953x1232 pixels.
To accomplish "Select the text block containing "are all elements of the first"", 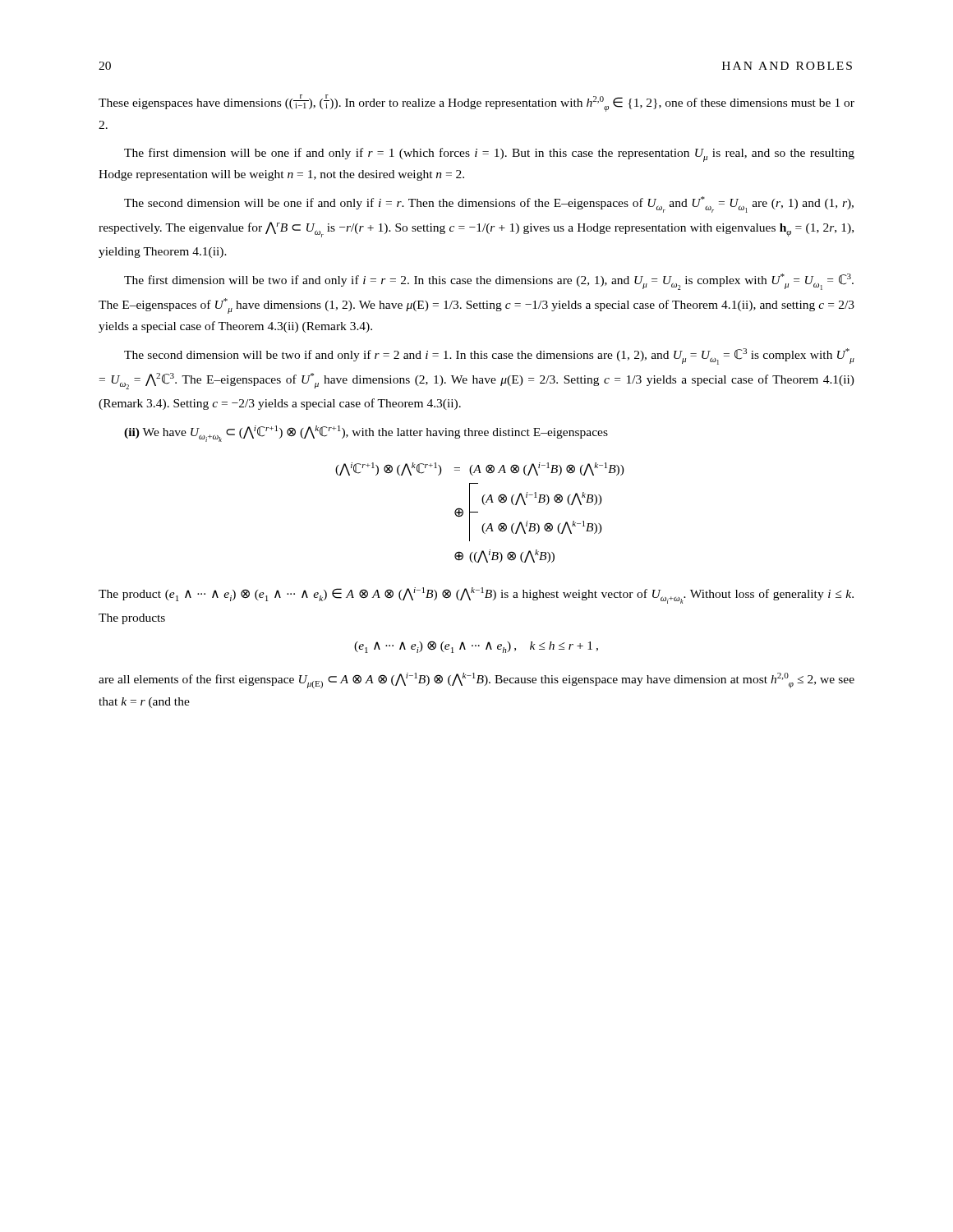I will coord(476,690).
